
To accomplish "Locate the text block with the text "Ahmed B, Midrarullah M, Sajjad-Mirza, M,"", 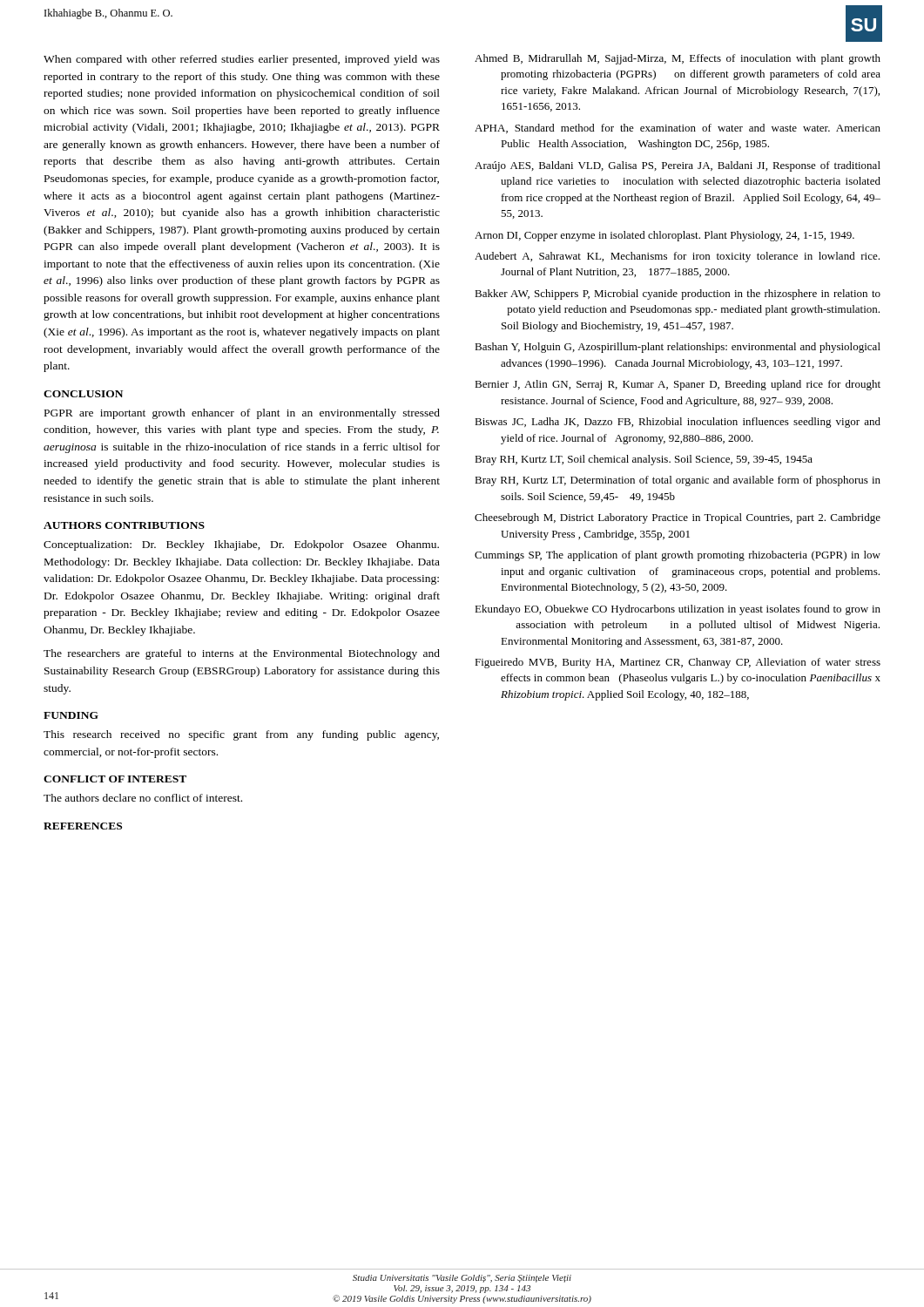I will (678, 82).
